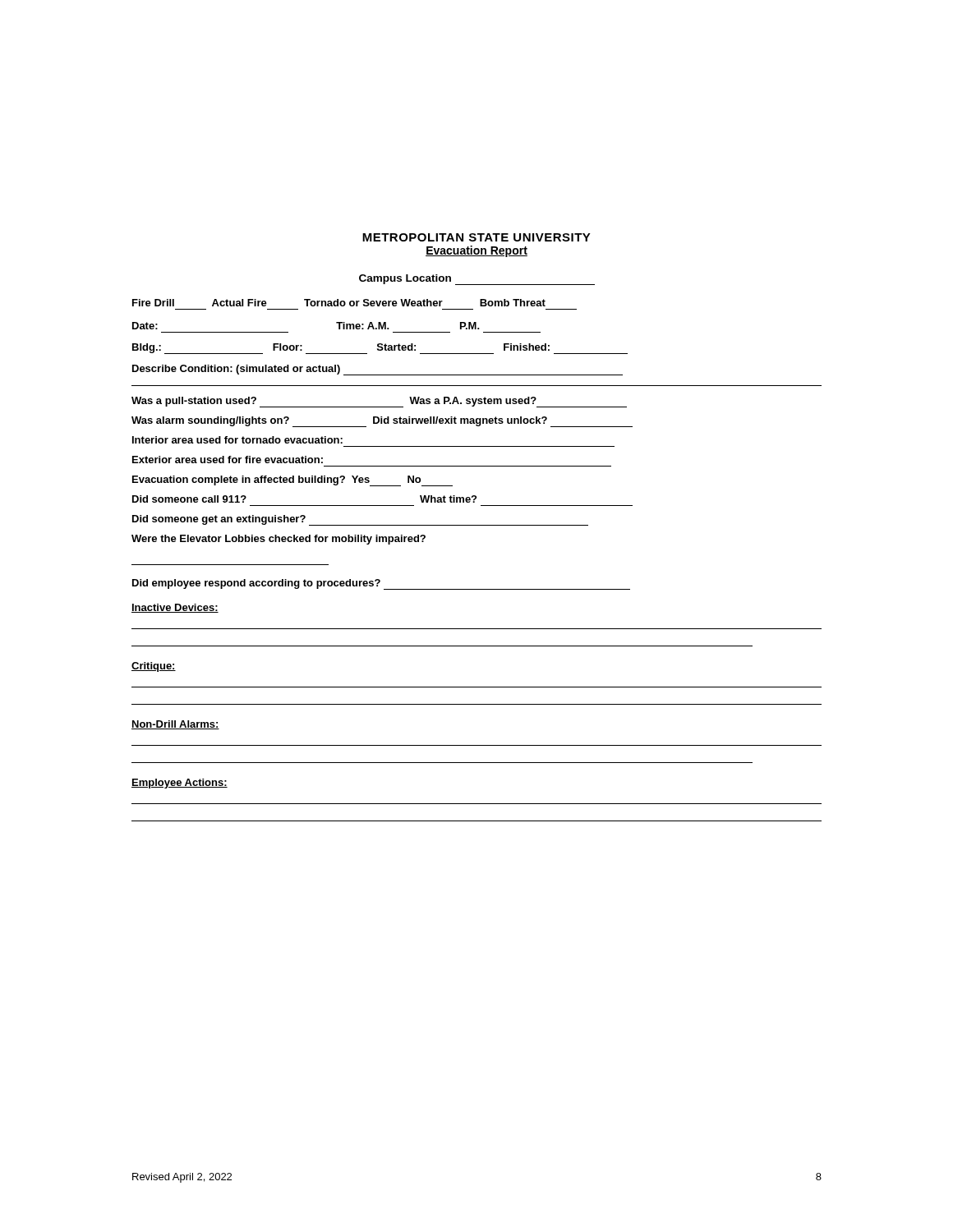The width and height of the screenshot is (953, 1232).
Task: Point to the element starting "Evacuation complete in affected building? Yes"
Action: pos(292,479)
